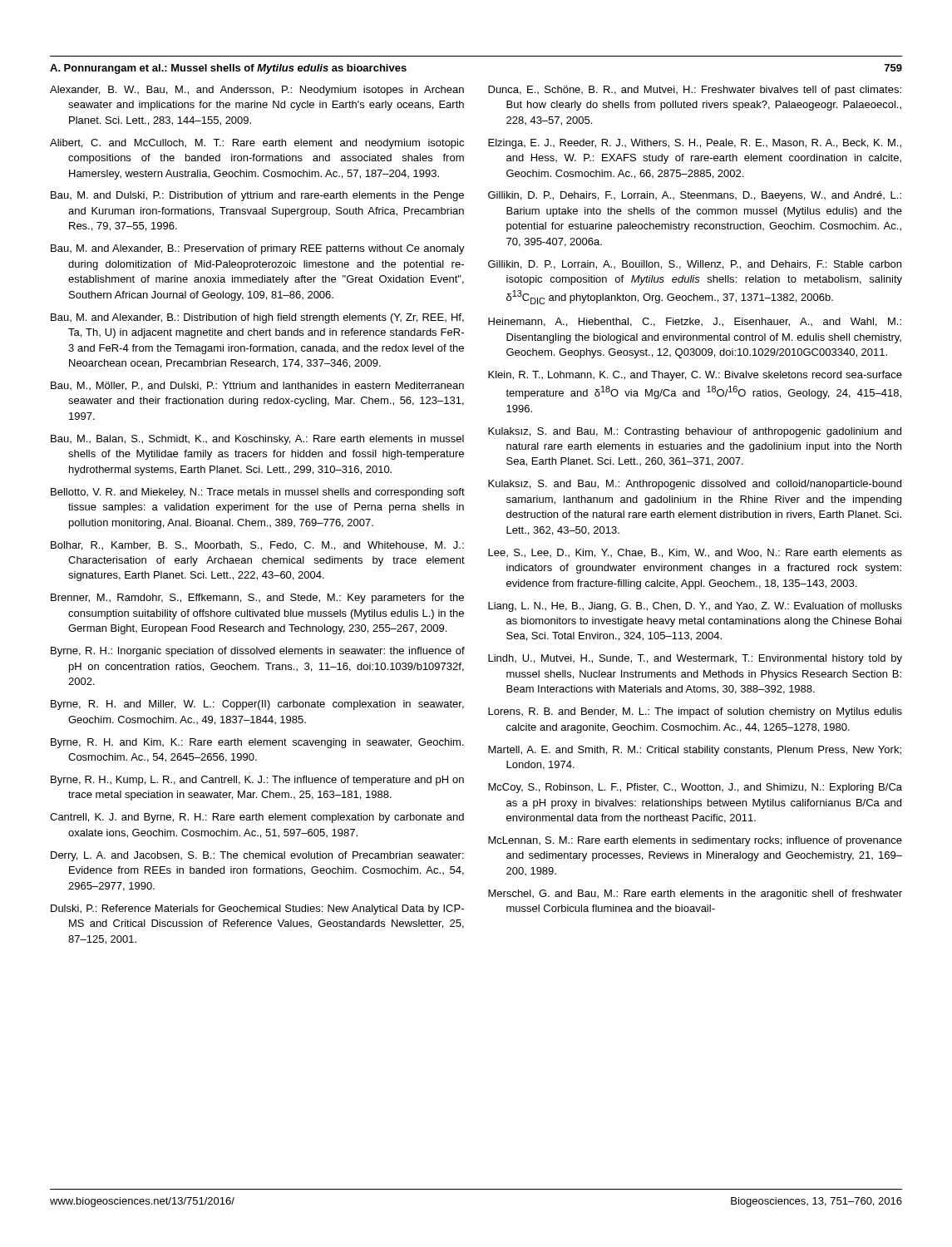Screen dimensions: 1247x952
Task: Find the block on this page that starts "Bau, M. and Alexander, B.: Distribution of"
Action: [x=257, y=340]
